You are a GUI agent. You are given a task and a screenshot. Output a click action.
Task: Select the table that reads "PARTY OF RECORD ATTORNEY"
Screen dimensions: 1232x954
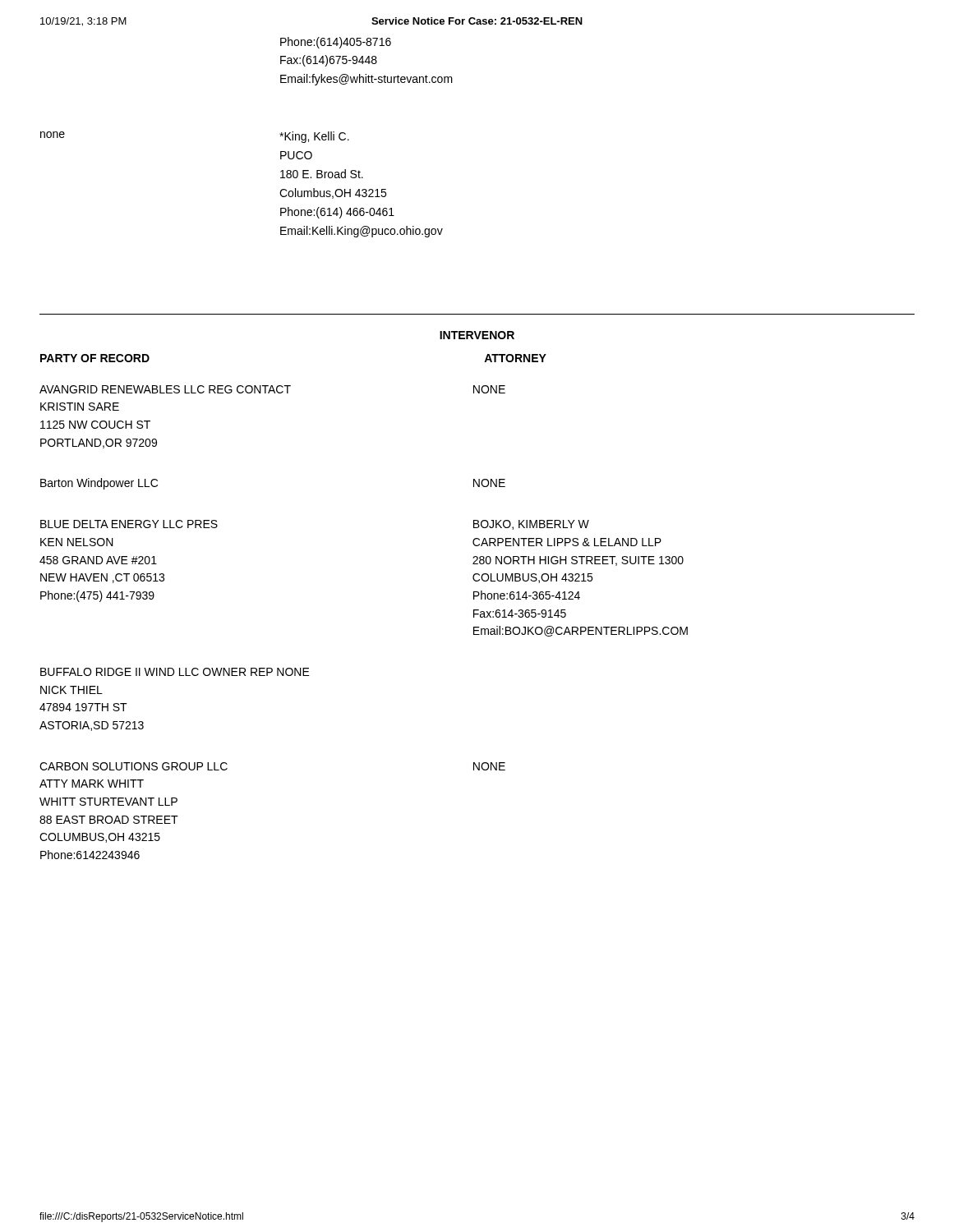coord(477,607)
